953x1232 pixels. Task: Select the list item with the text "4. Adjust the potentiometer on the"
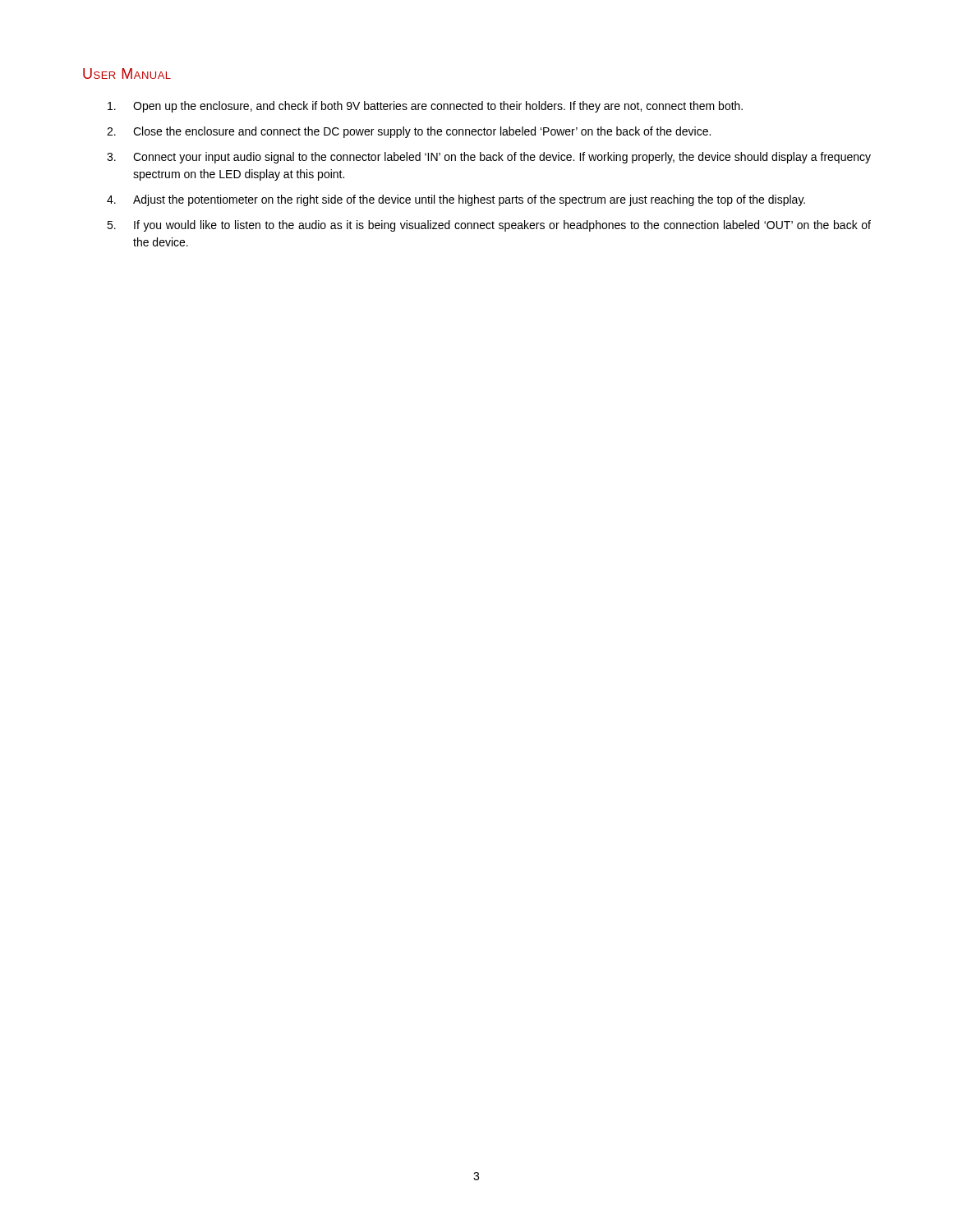(489, 200)
